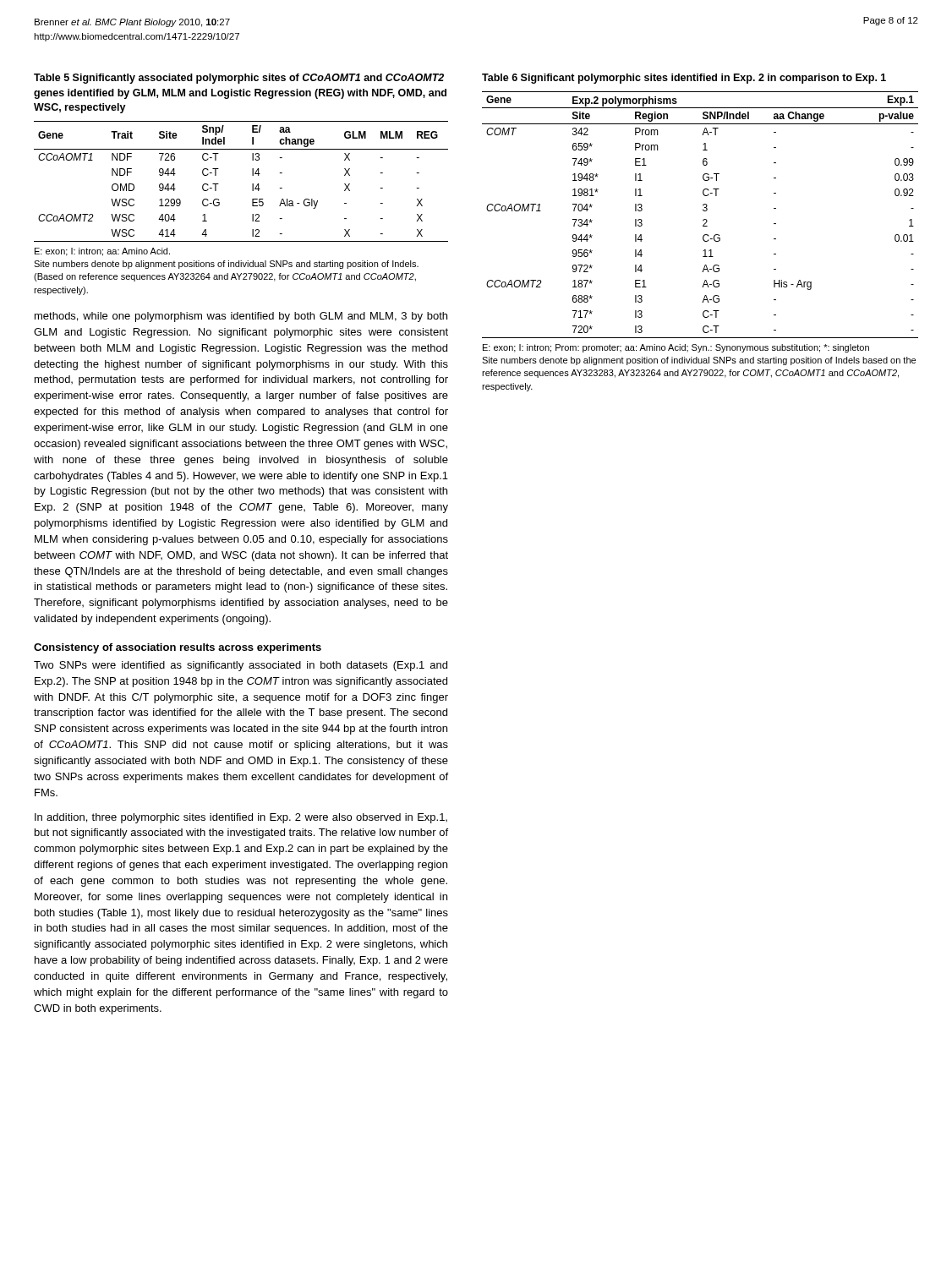Click on the caption with the text "Table 6 Significant"
The image size is (952, 1268).
click(684, 78)
